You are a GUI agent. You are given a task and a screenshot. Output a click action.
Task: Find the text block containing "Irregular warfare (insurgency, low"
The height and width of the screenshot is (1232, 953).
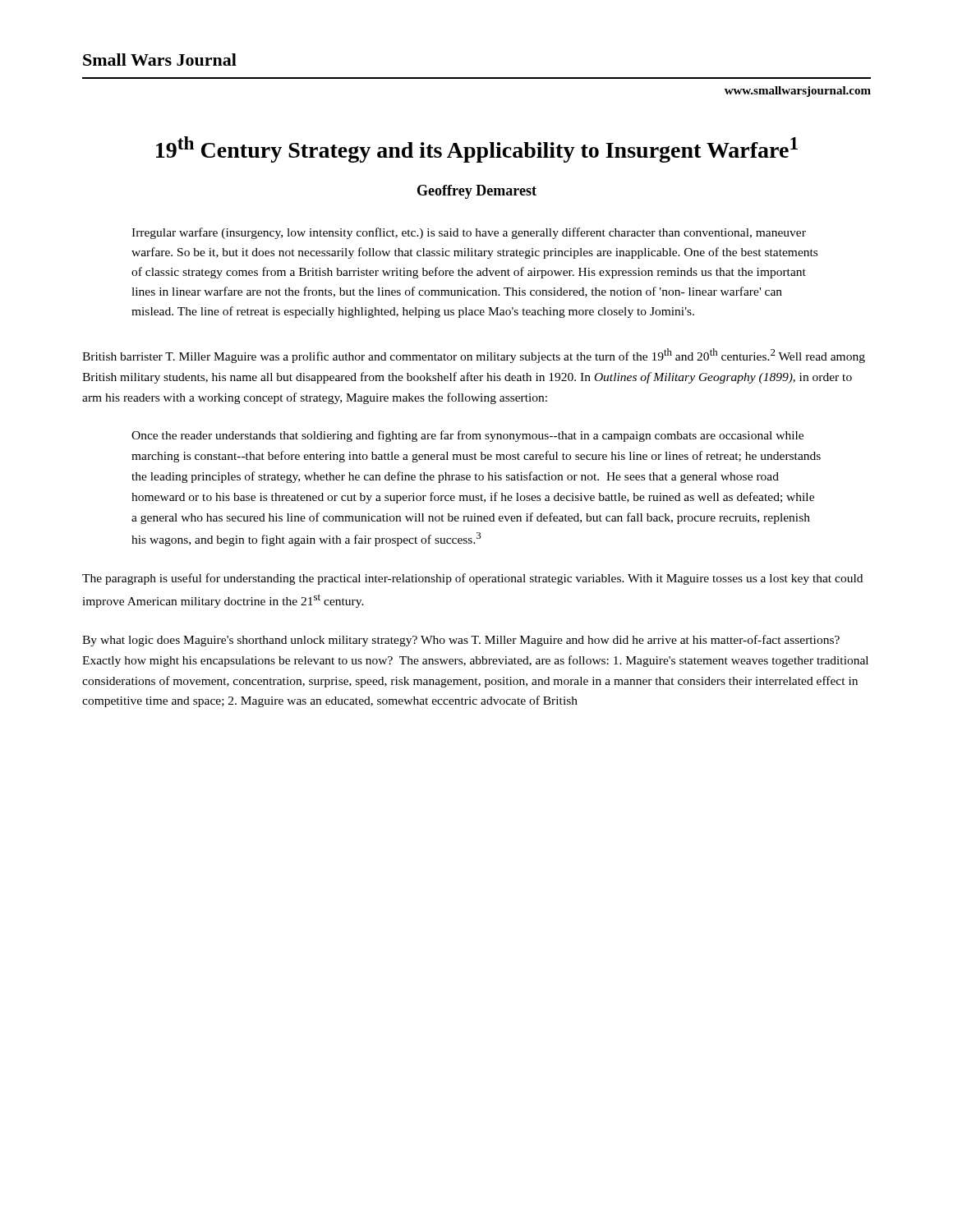pyautogui.click(x=475, y=271)
